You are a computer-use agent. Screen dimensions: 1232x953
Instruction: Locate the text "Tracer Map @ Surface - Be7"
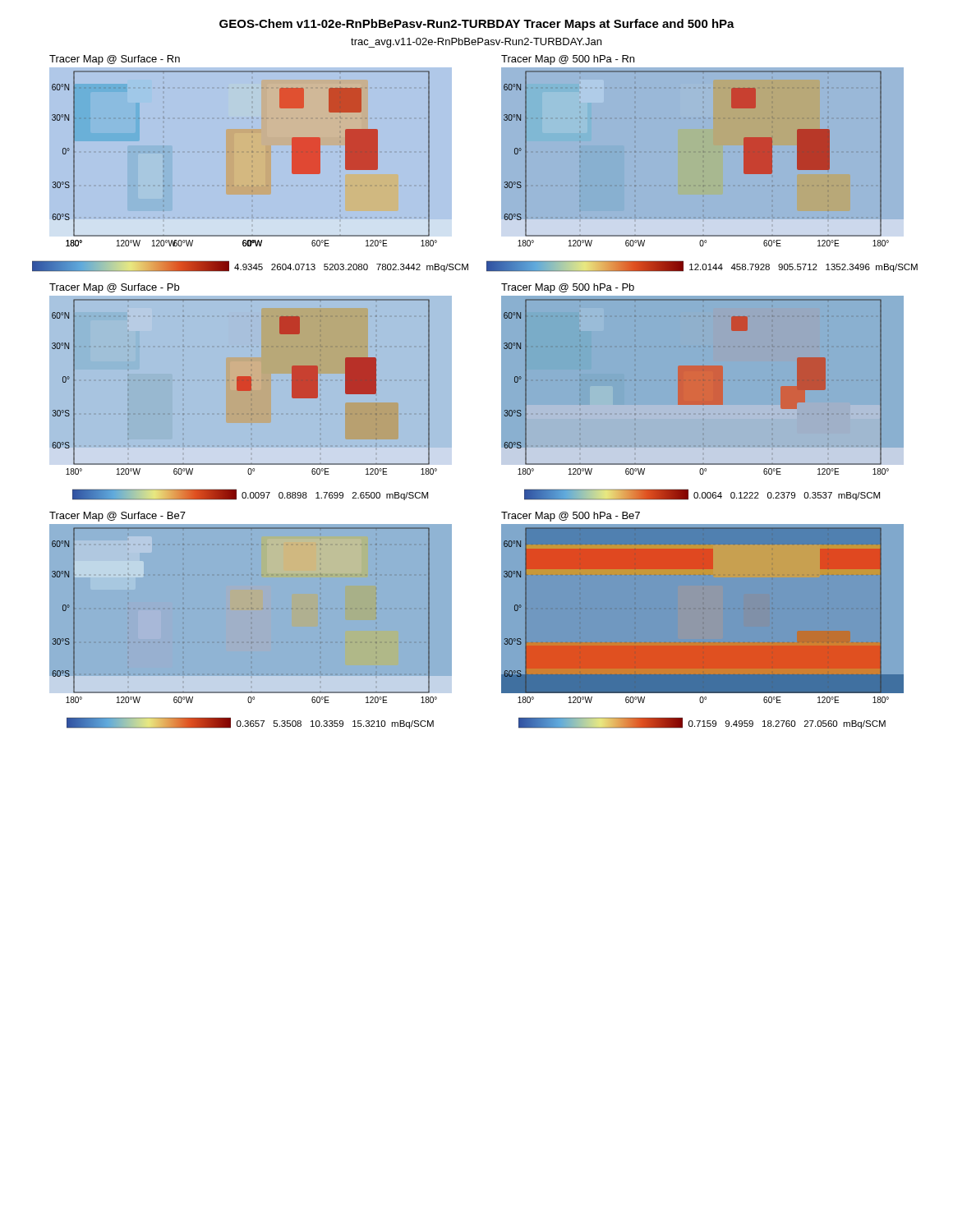tap(117, 515)
